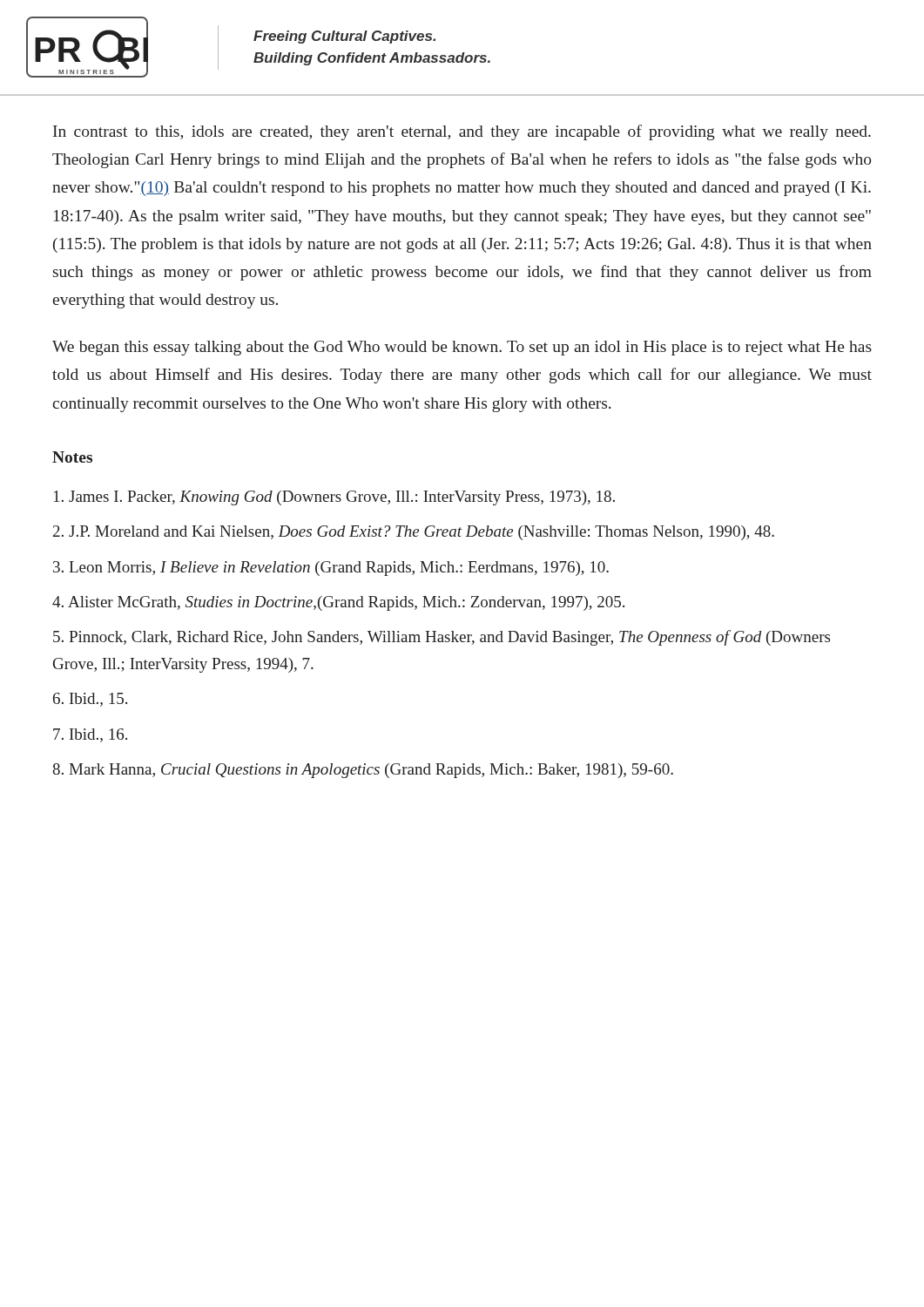924x1307 pixels.
Task: Click on the list item with the text "James I. Packer, Knowing God (Downers"
Action: tap(334, 496)
